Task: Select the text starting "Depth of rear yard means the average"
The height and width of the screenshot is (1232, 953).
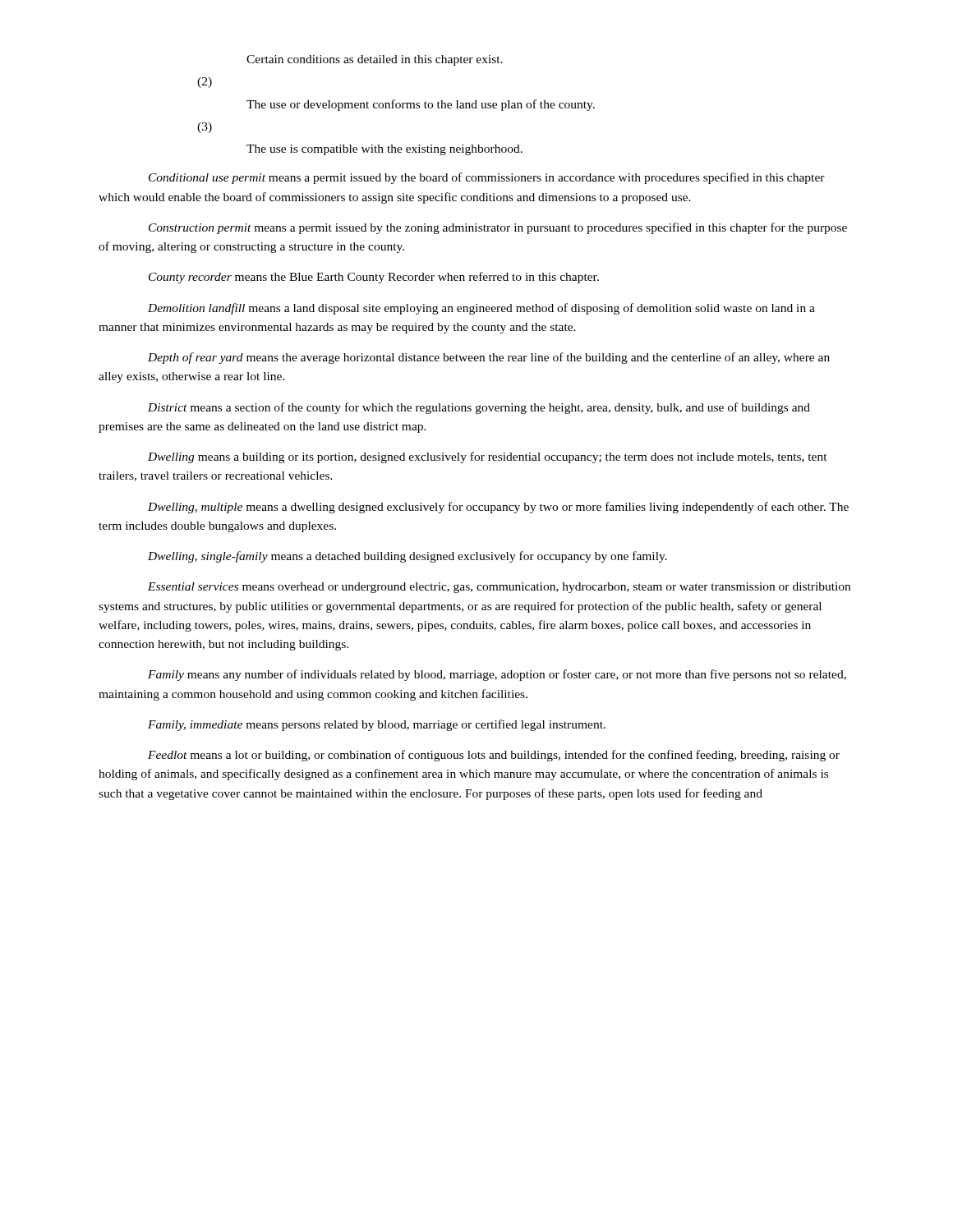Action: 464,366
